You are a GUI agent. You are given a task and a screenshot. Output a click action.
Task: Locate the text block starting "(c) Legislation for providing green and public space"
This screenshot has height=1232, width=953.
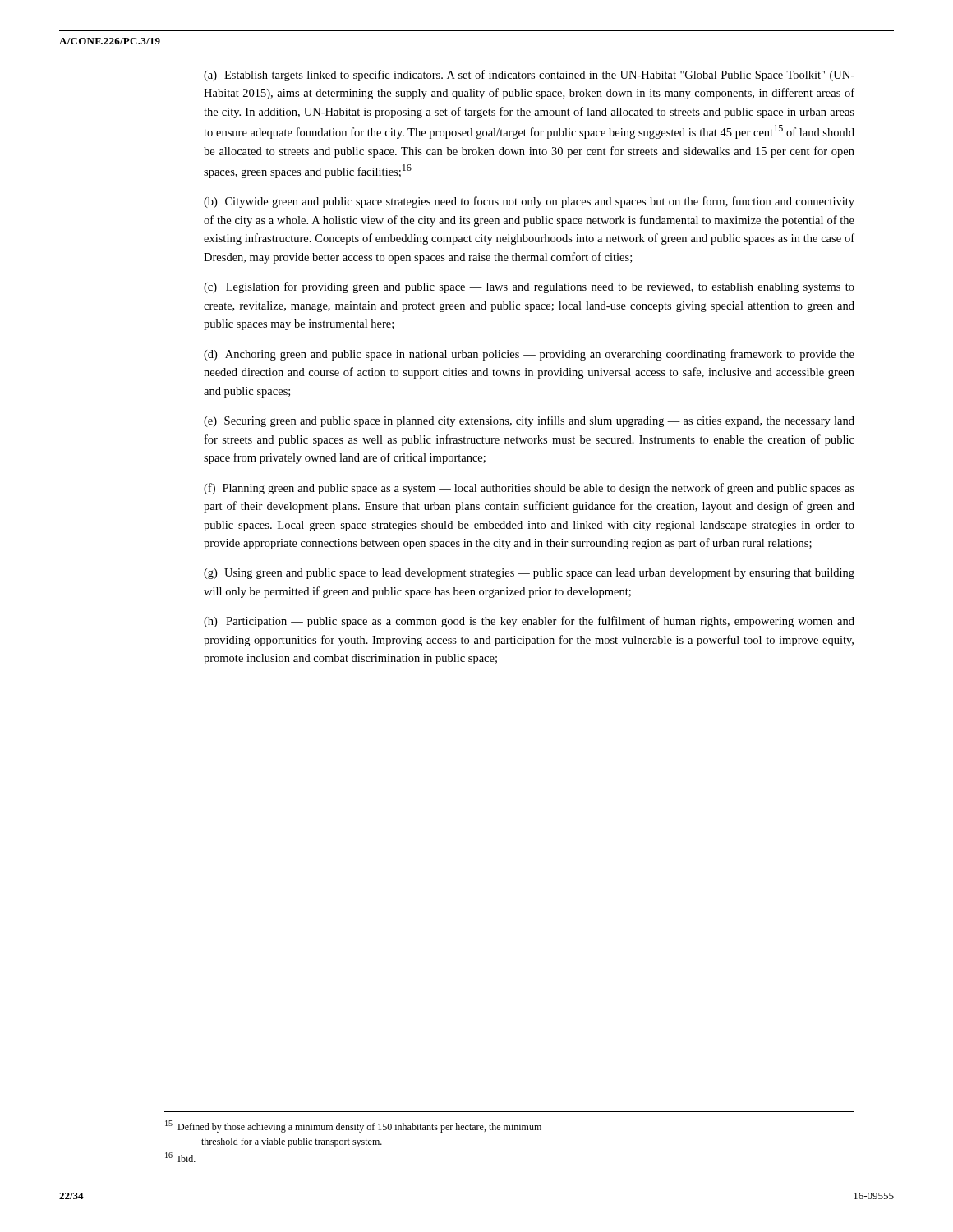click(529, 305)
